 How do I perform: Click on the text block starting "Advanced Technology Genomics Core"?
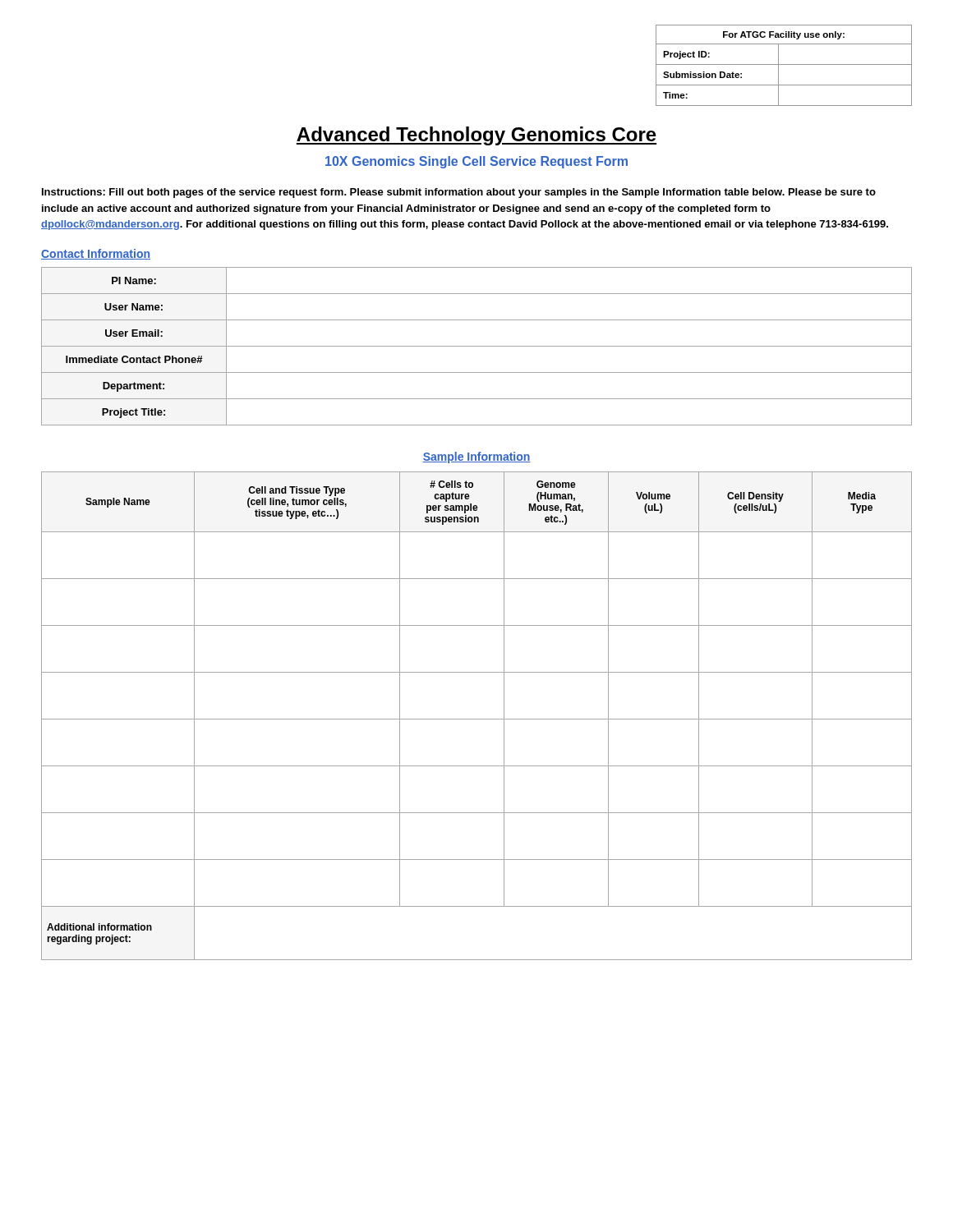[x=476, y=135]
